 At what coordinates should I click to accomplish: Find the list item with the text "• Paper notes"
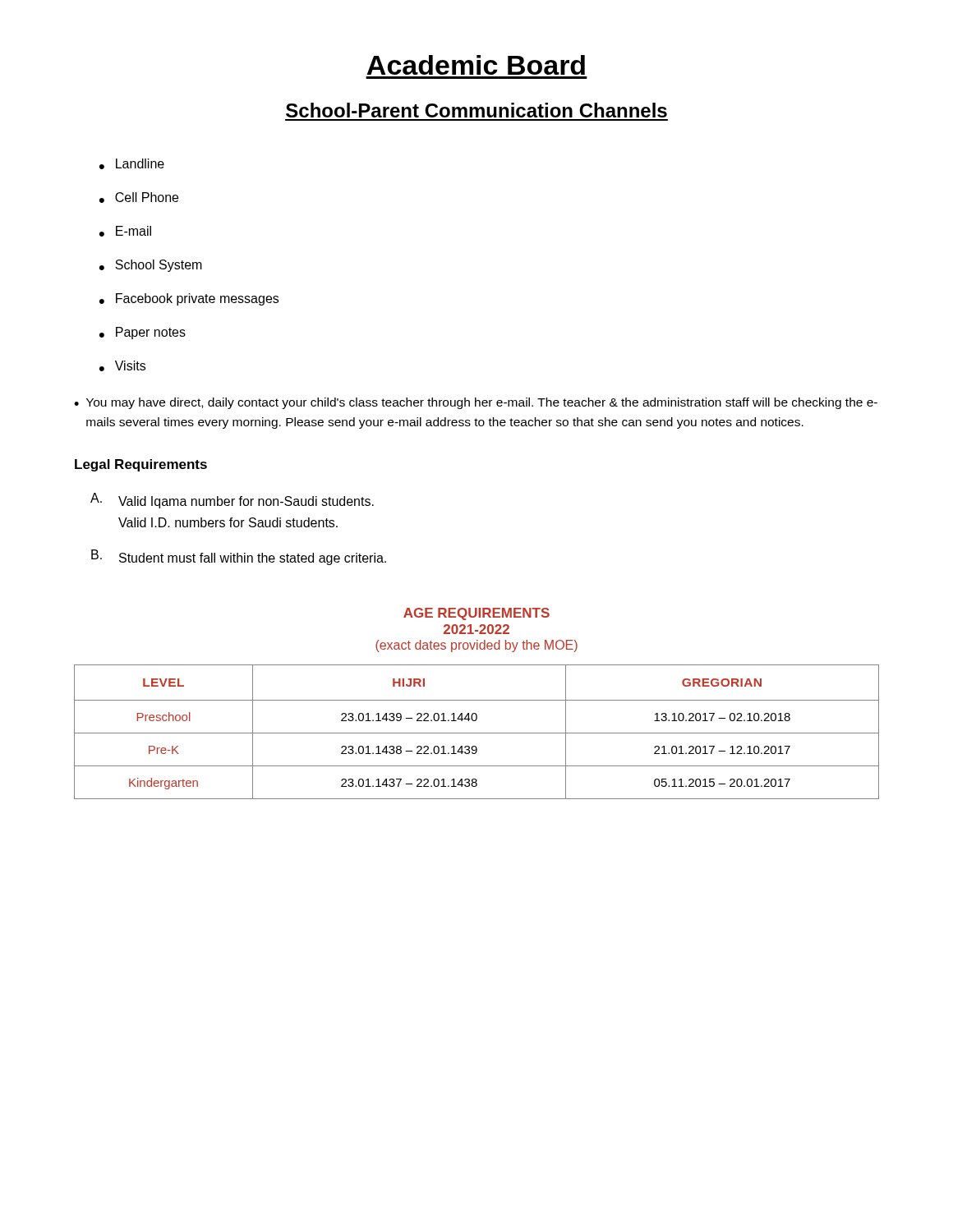(142, 335)
